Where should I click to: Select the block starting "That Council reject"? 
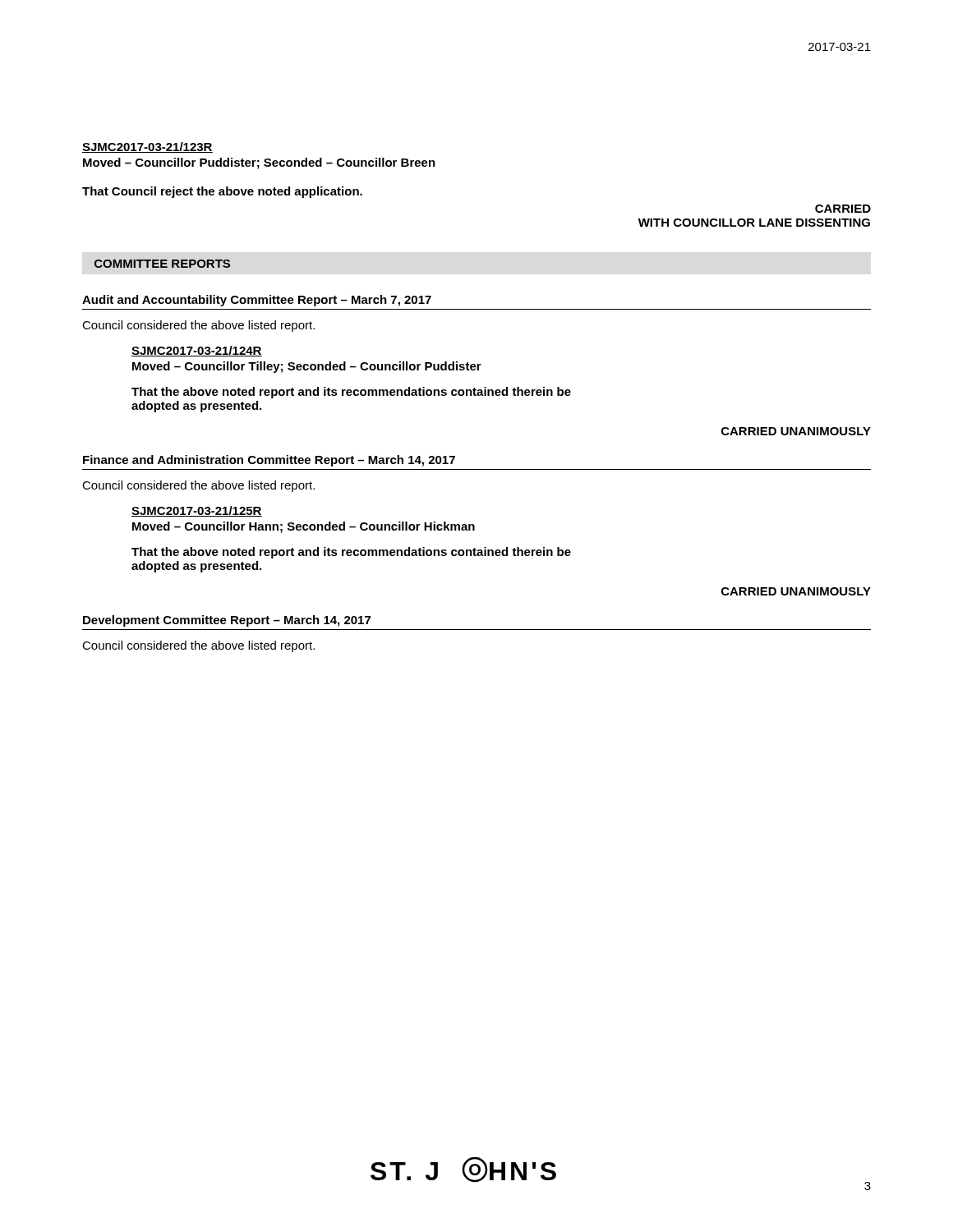pyautogui.click(x=223, y=191)
